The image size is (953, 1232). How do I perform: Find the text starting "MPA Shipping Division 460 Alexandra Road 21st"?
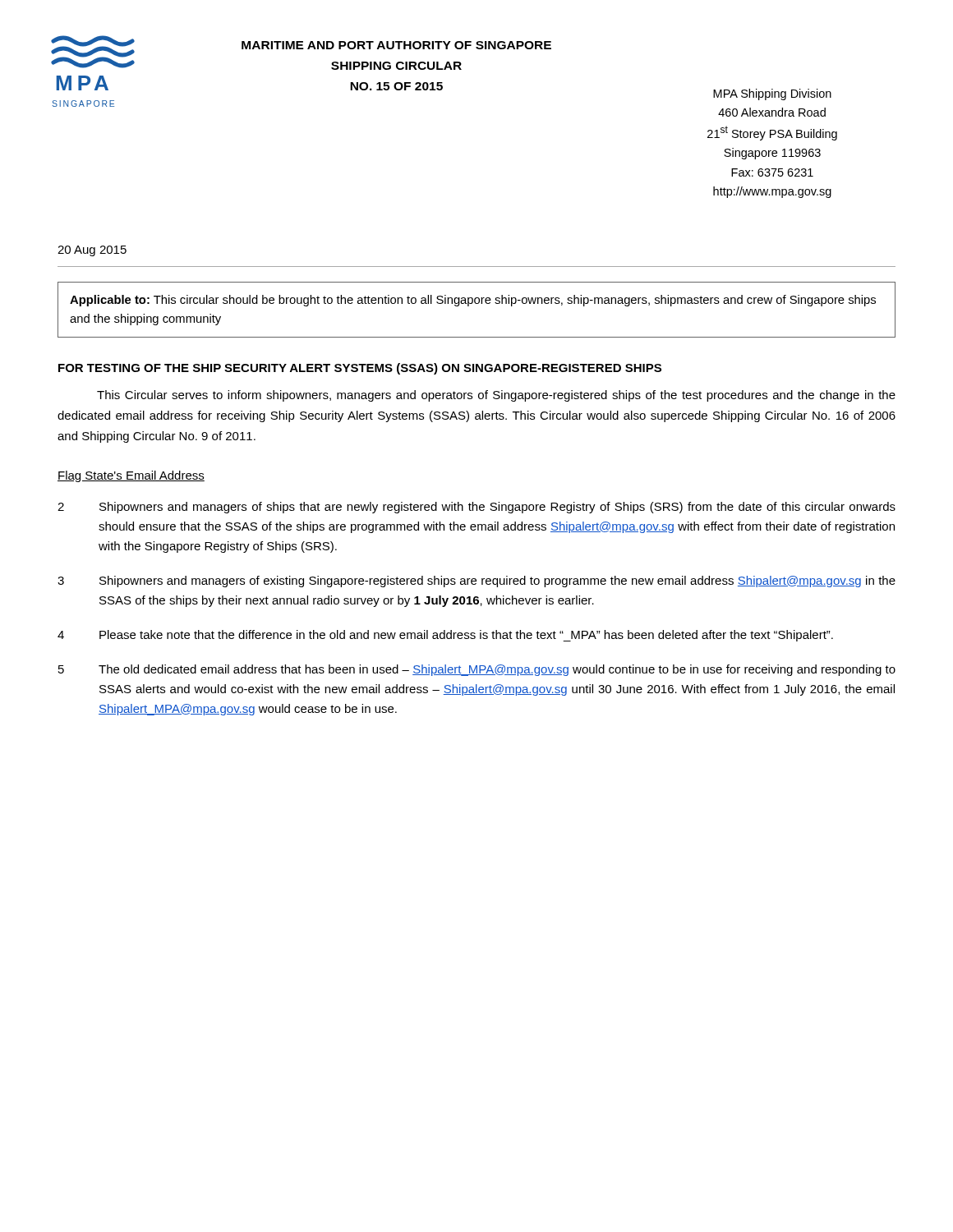772,142
